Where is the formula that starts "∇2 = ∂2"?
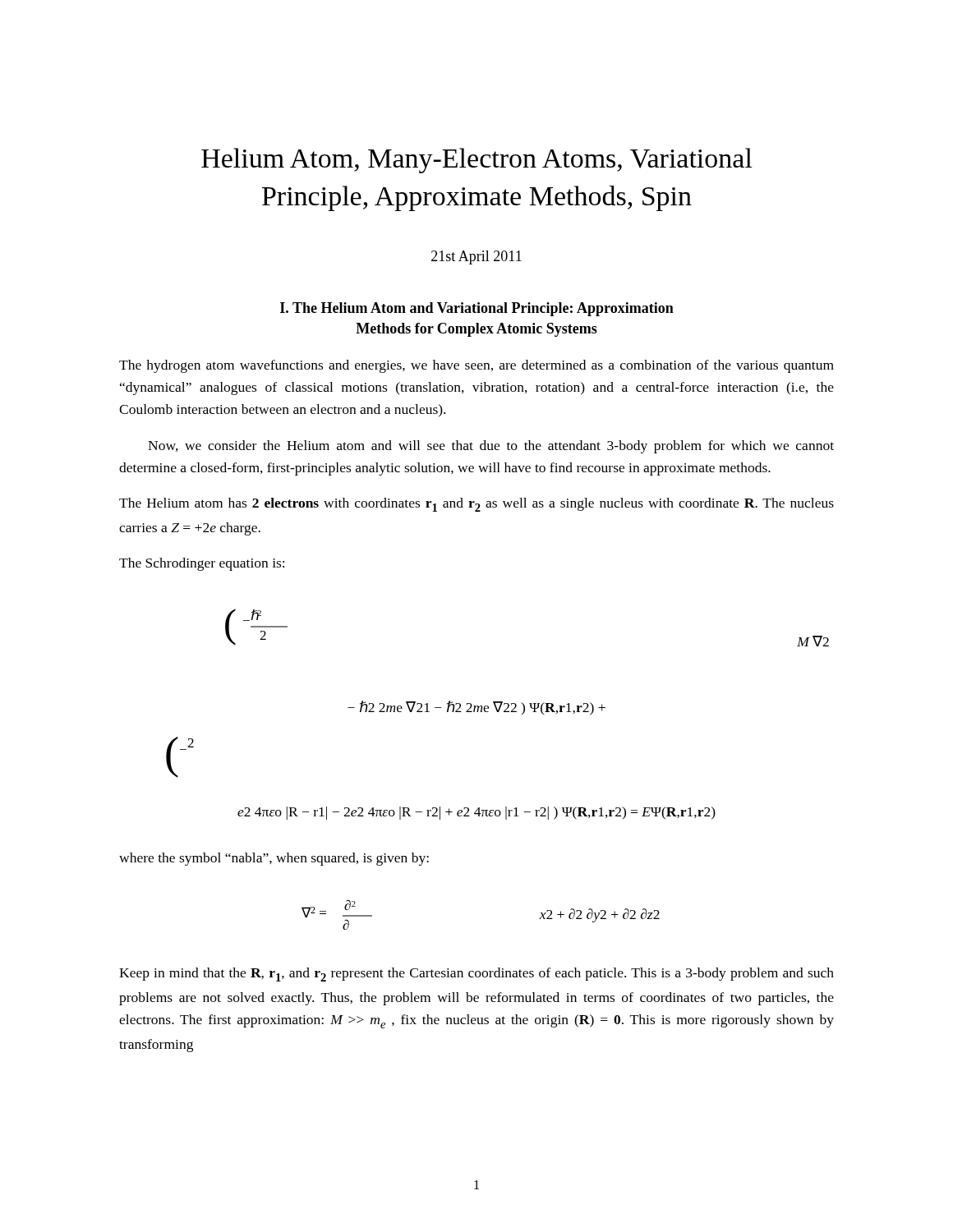 point(357,915)
